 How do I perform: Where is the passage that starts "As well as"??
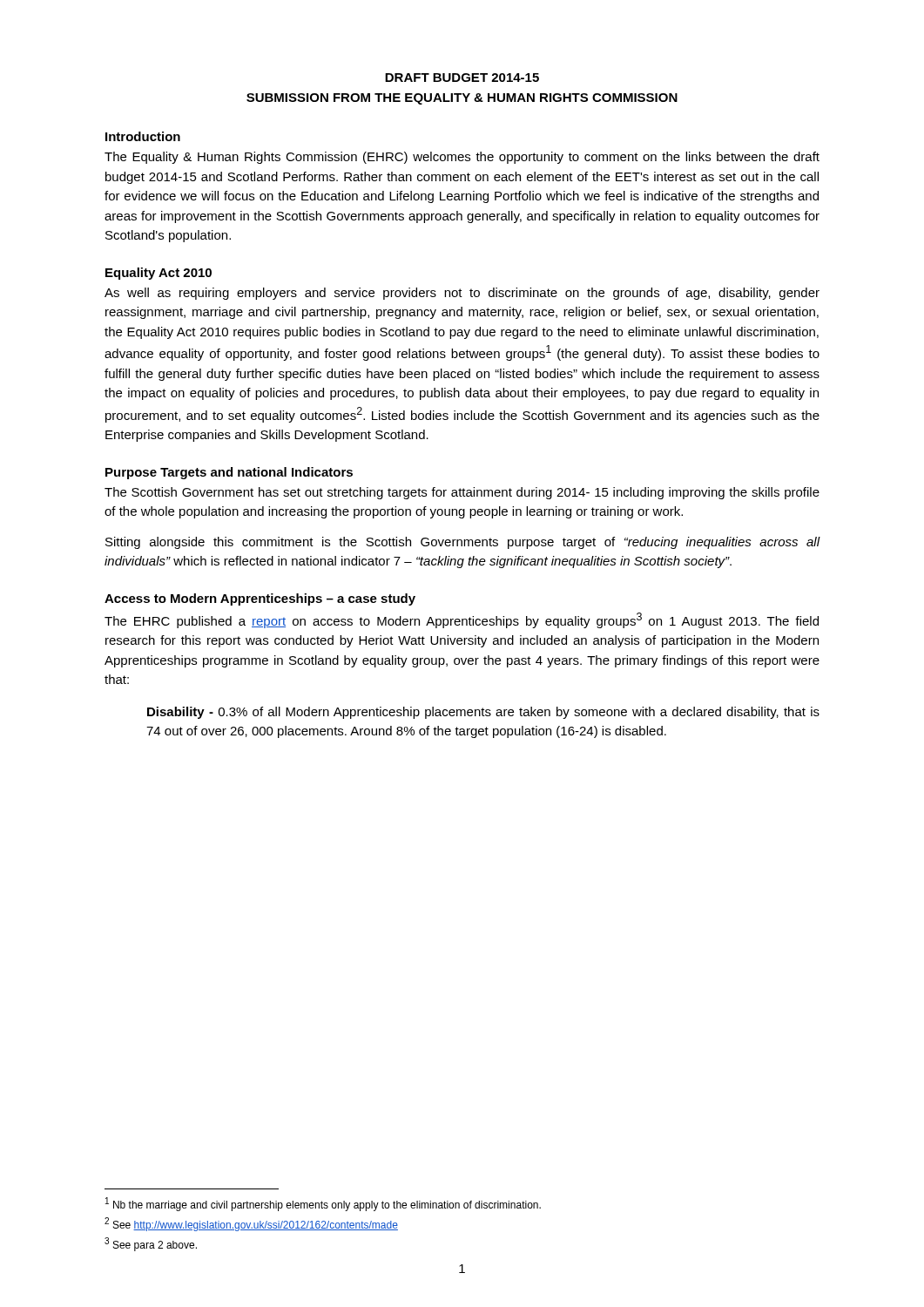point(462,363)
